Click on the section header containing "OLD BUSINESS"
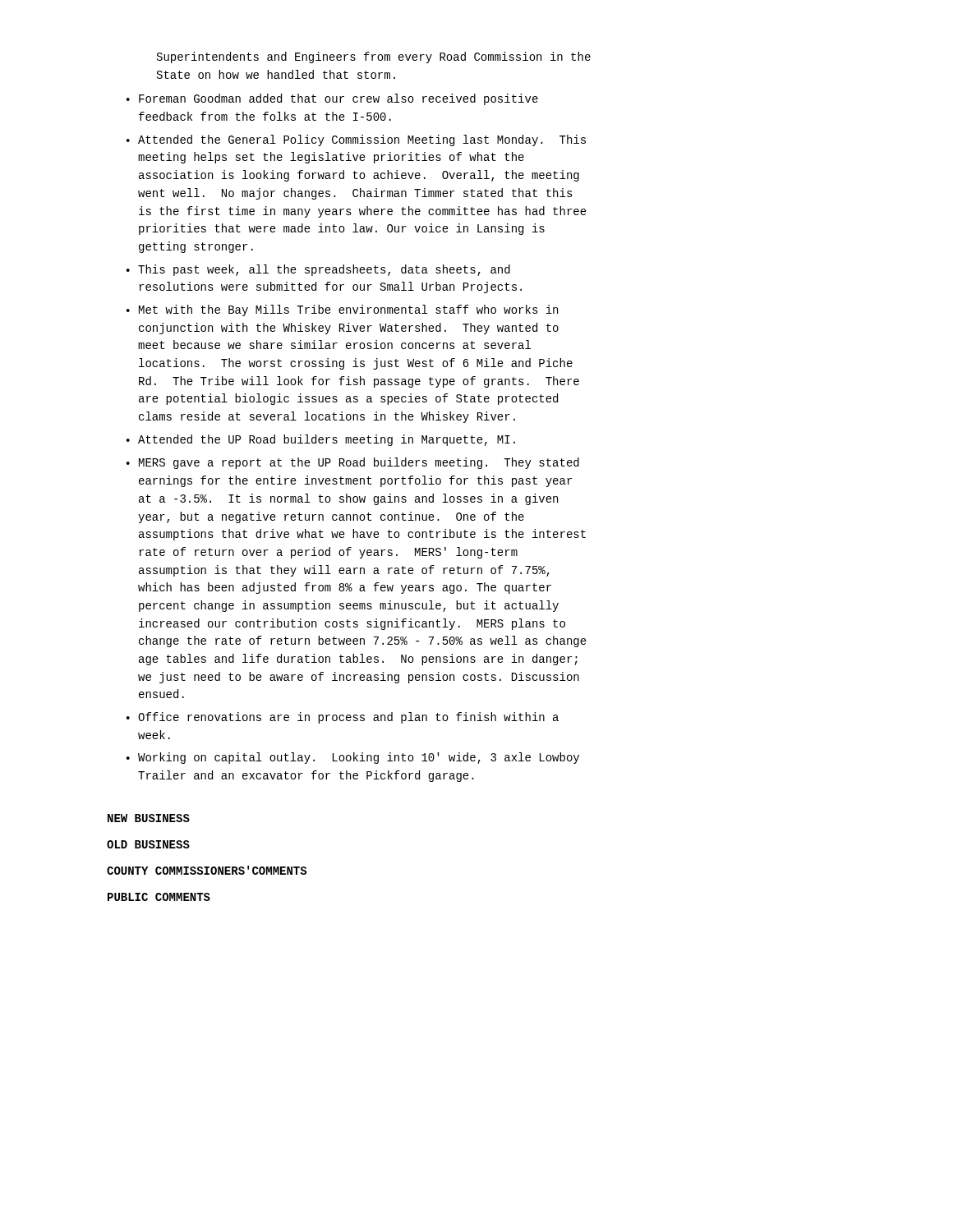The height and width of the screenshot is (1232, 953). (x=148, y=845)
